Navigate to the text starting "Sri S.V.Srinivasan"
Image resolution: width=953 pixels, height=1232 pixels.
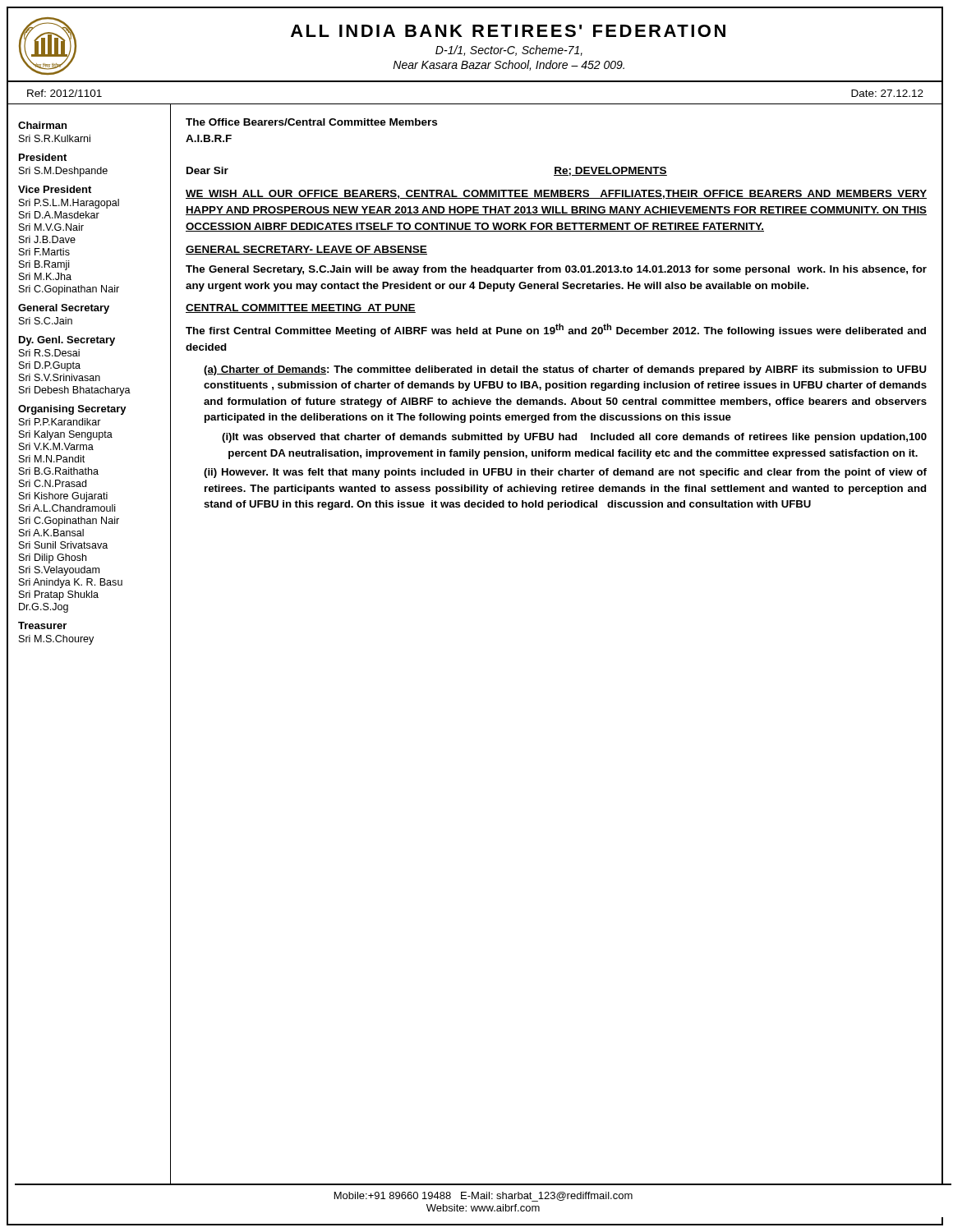click(x=59, y=378)
